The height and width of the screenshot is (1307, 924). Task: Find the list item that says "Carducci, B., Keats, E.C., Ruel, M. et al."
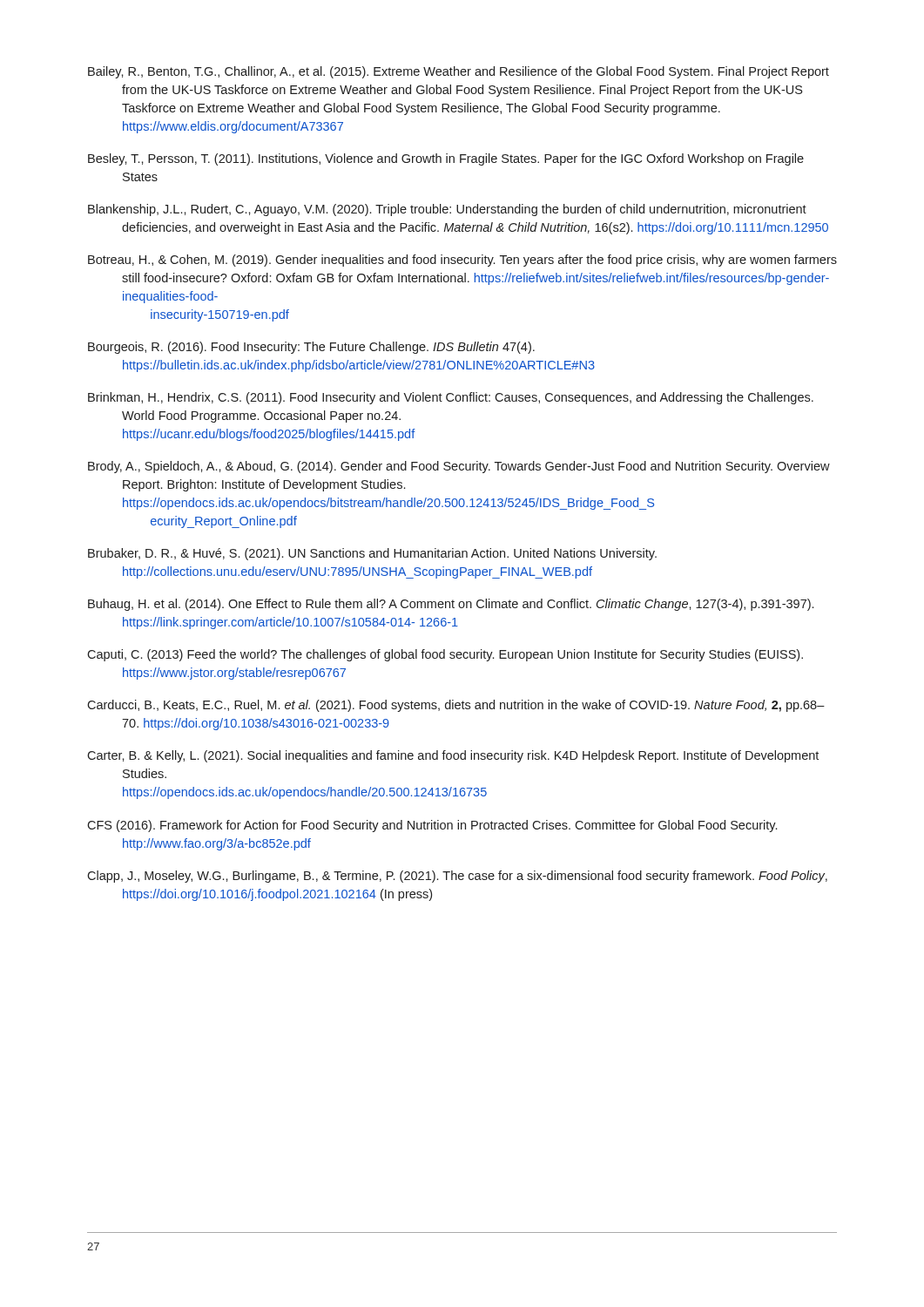tap(456, 714)
